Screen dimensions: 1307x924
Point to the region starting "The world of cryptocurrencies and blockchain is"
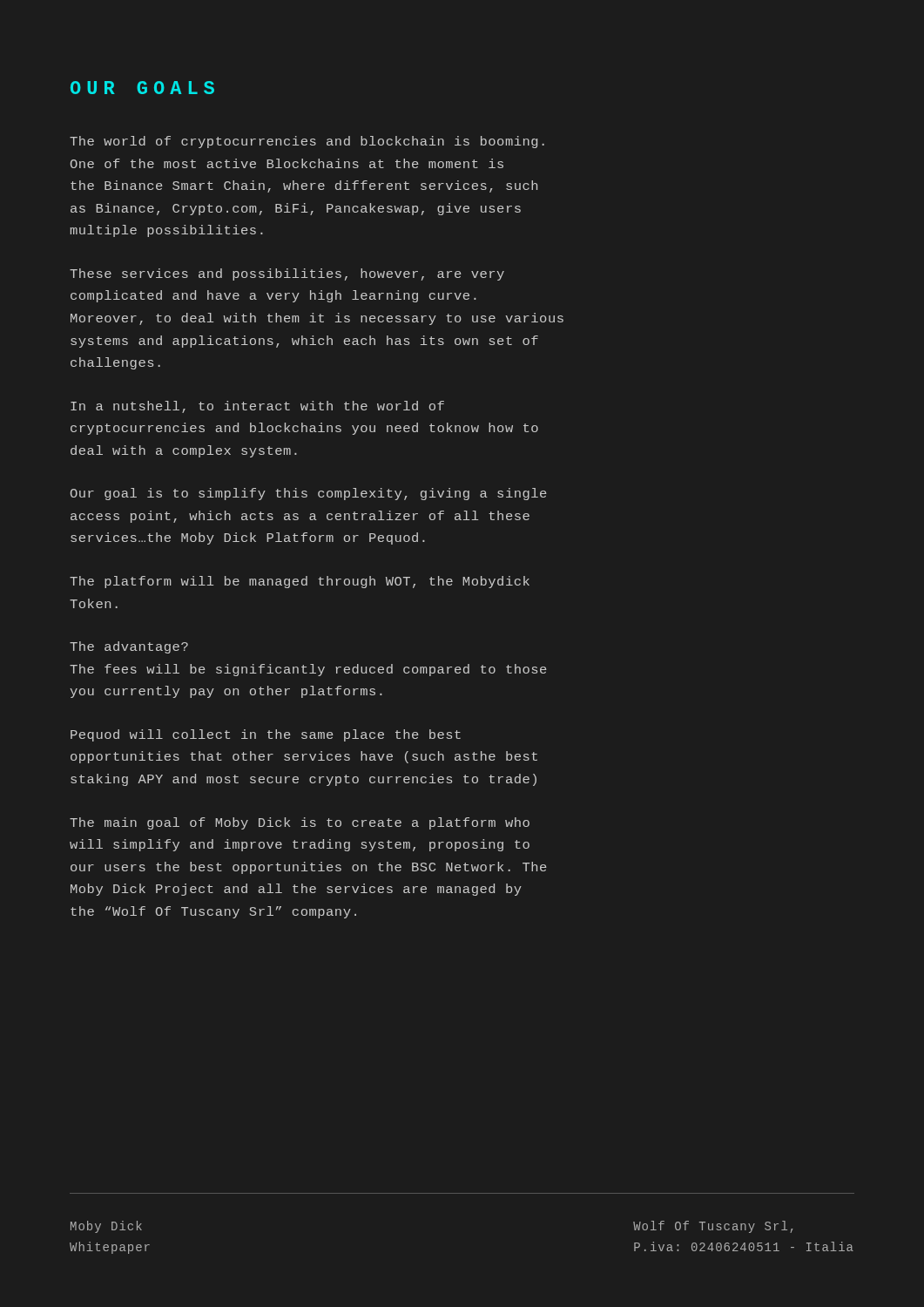point(309,187)
